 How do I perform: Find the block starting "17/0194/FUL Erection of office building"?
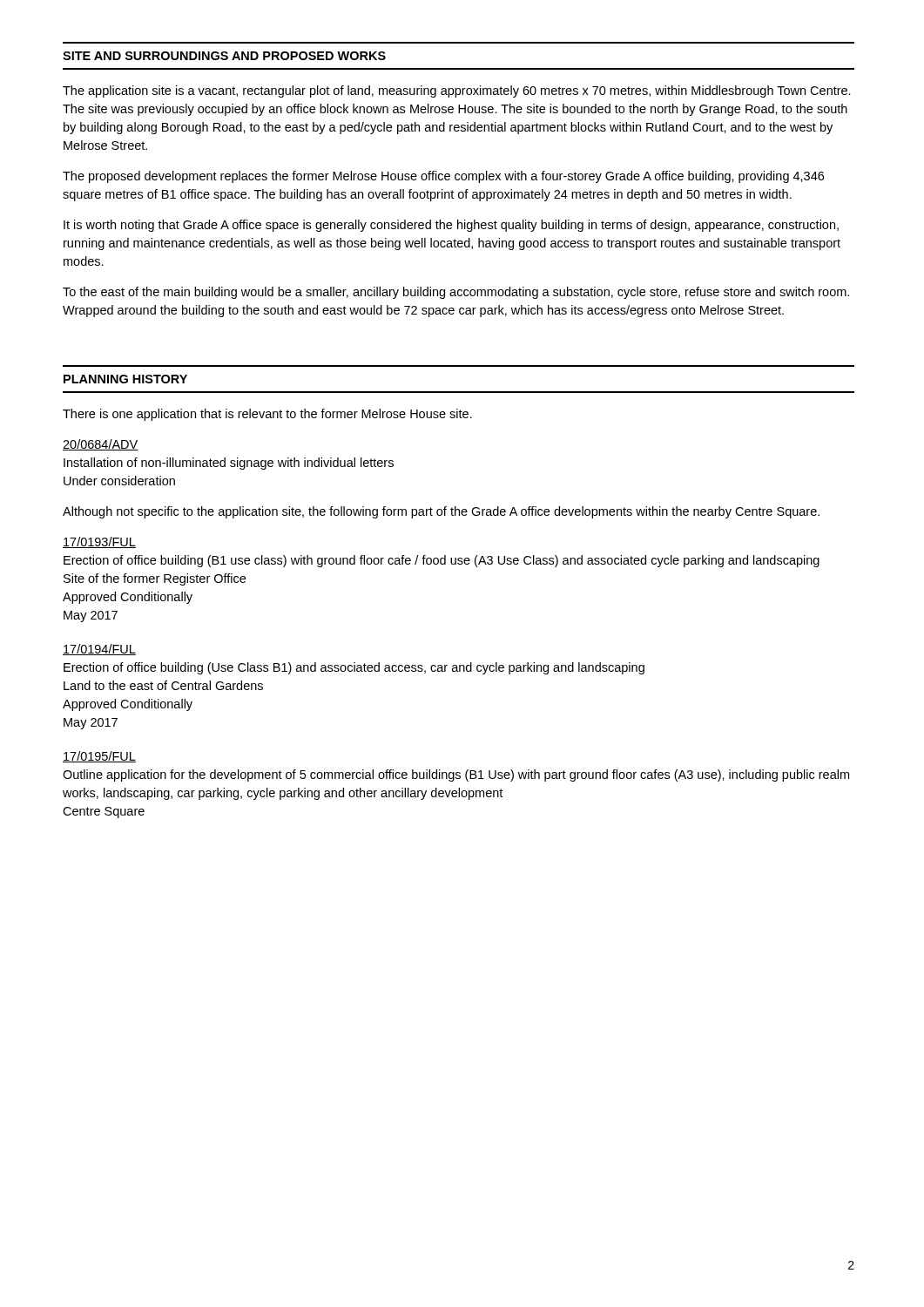(99, 650)
